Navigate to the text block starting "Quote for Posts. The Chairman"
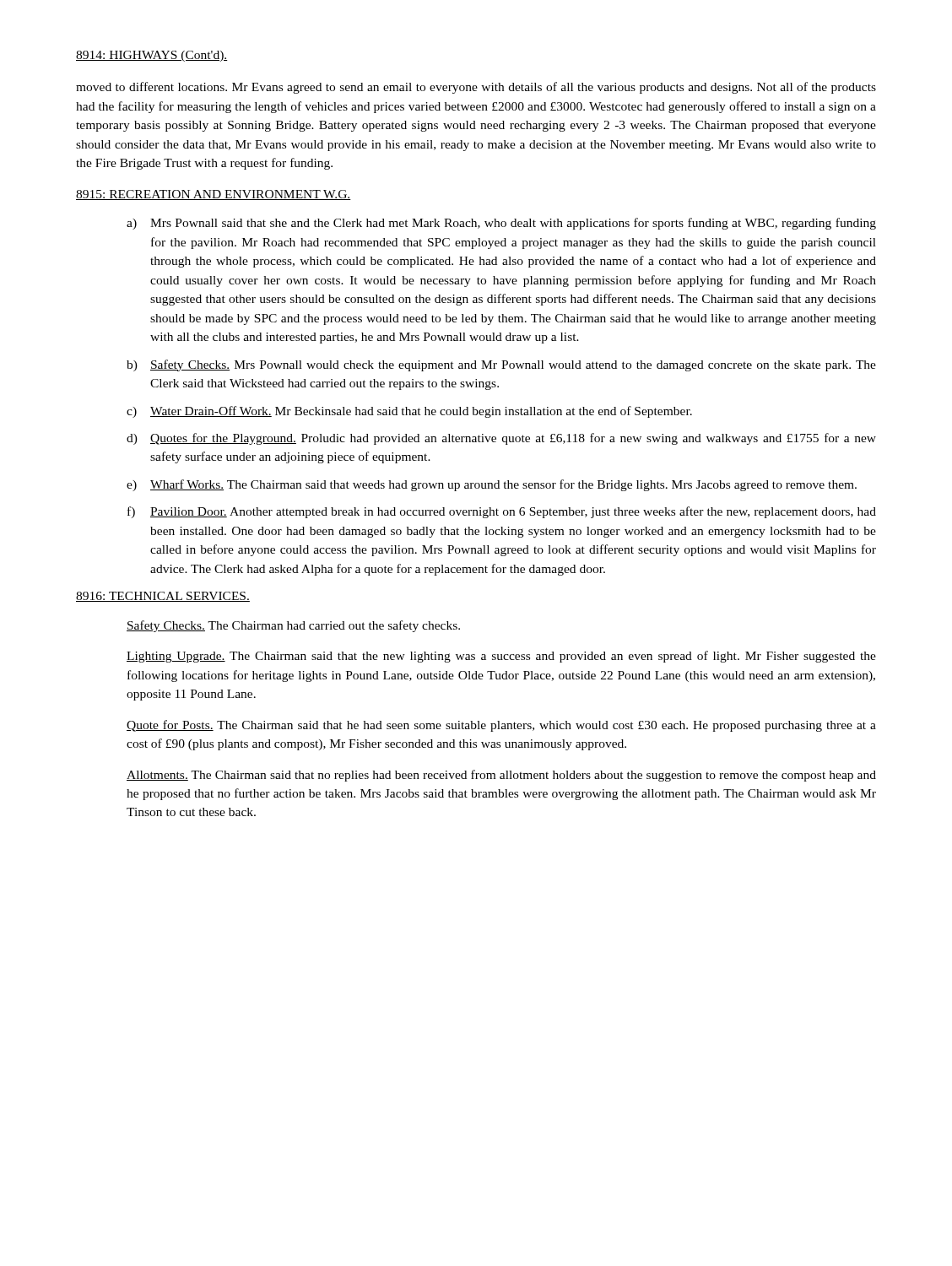This screenshot has height=1266, width=952. click(x=501, y=734)
